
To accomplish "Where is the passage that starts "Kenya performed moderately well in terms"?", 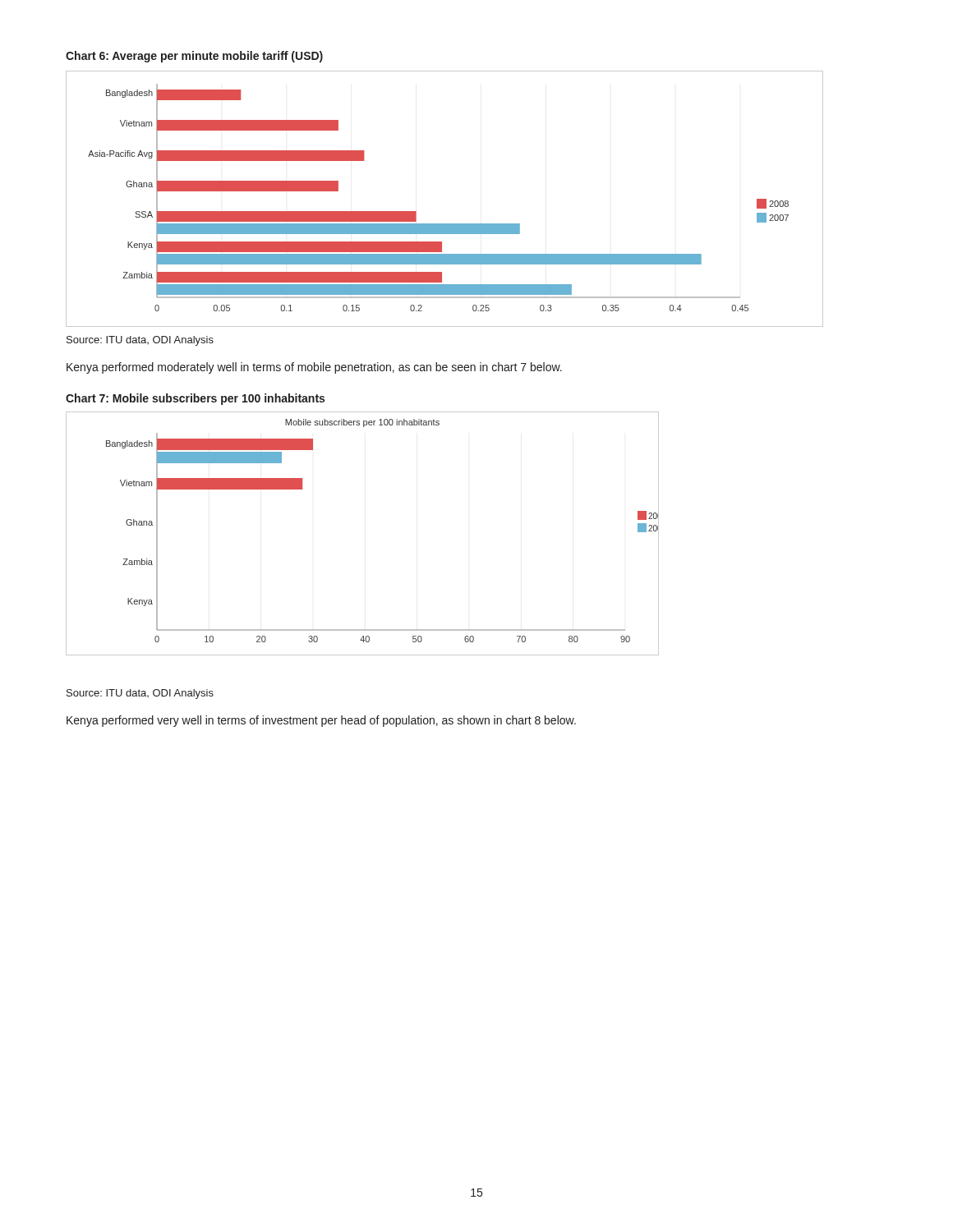I will (314, 367).
